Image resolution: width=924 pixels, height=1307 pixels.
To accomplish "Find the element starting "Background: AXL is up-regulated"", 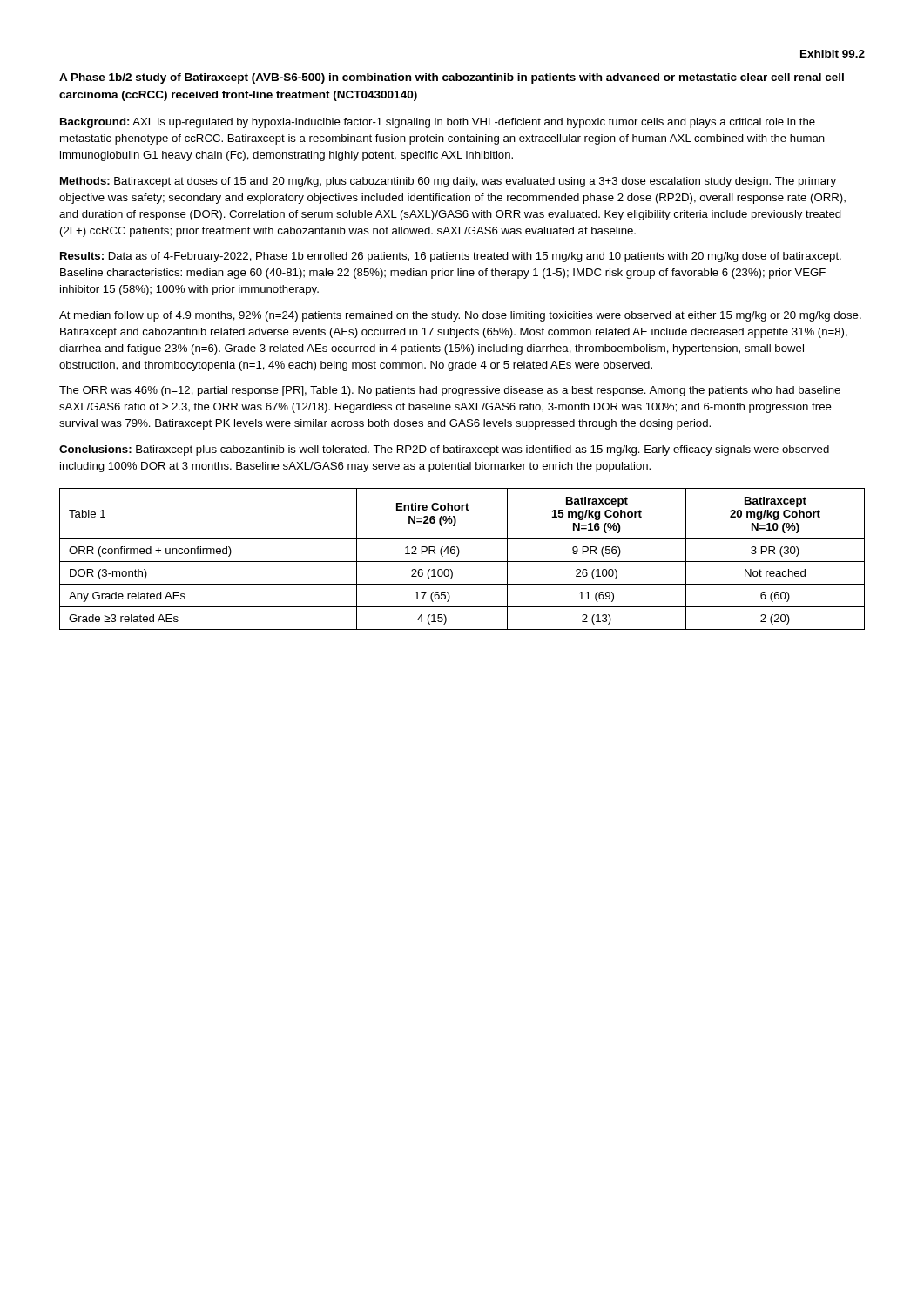I will click(x=442, y=138).
